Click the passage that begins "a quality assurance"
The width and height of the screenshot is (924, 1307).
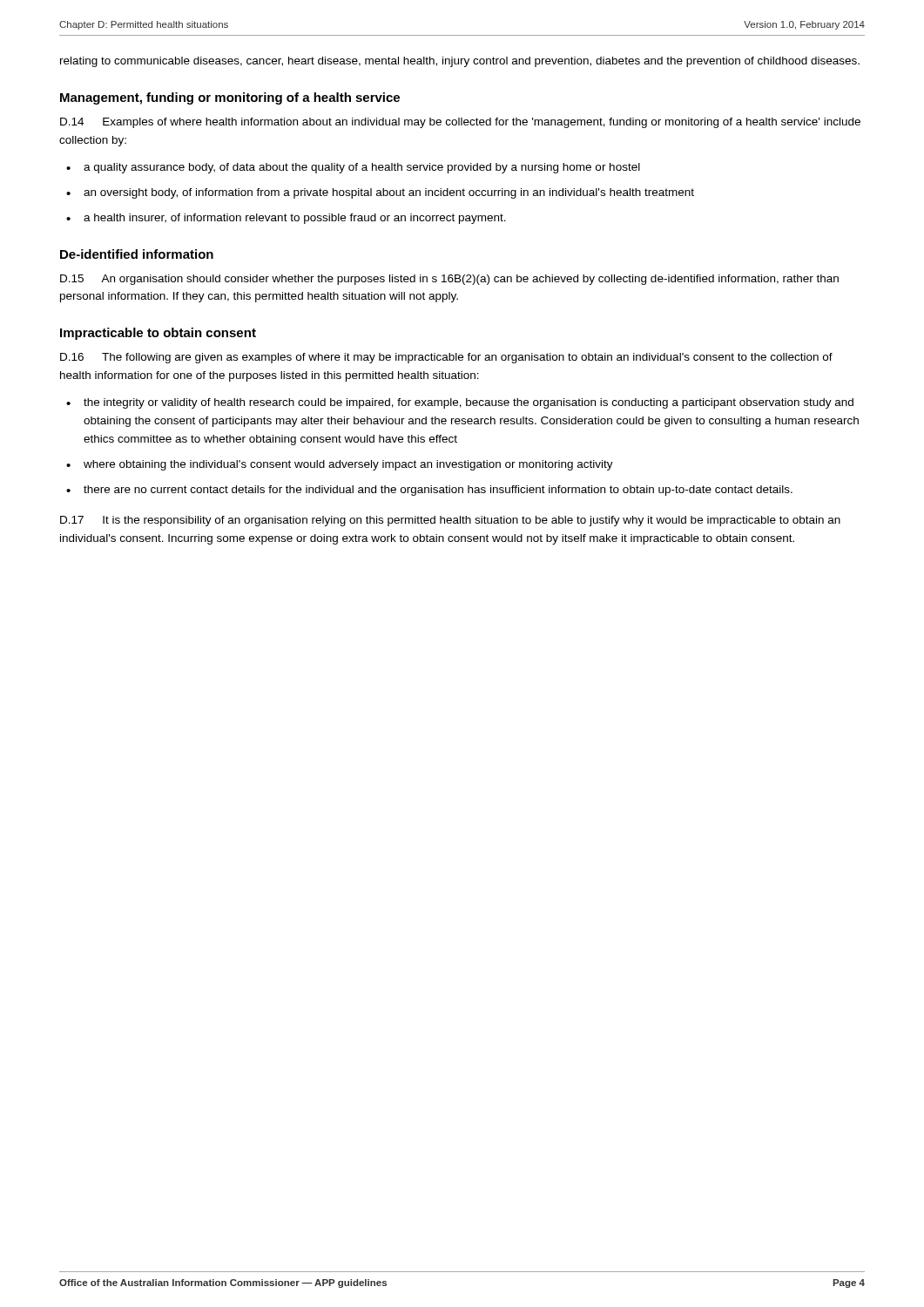(x=362, y=167)
